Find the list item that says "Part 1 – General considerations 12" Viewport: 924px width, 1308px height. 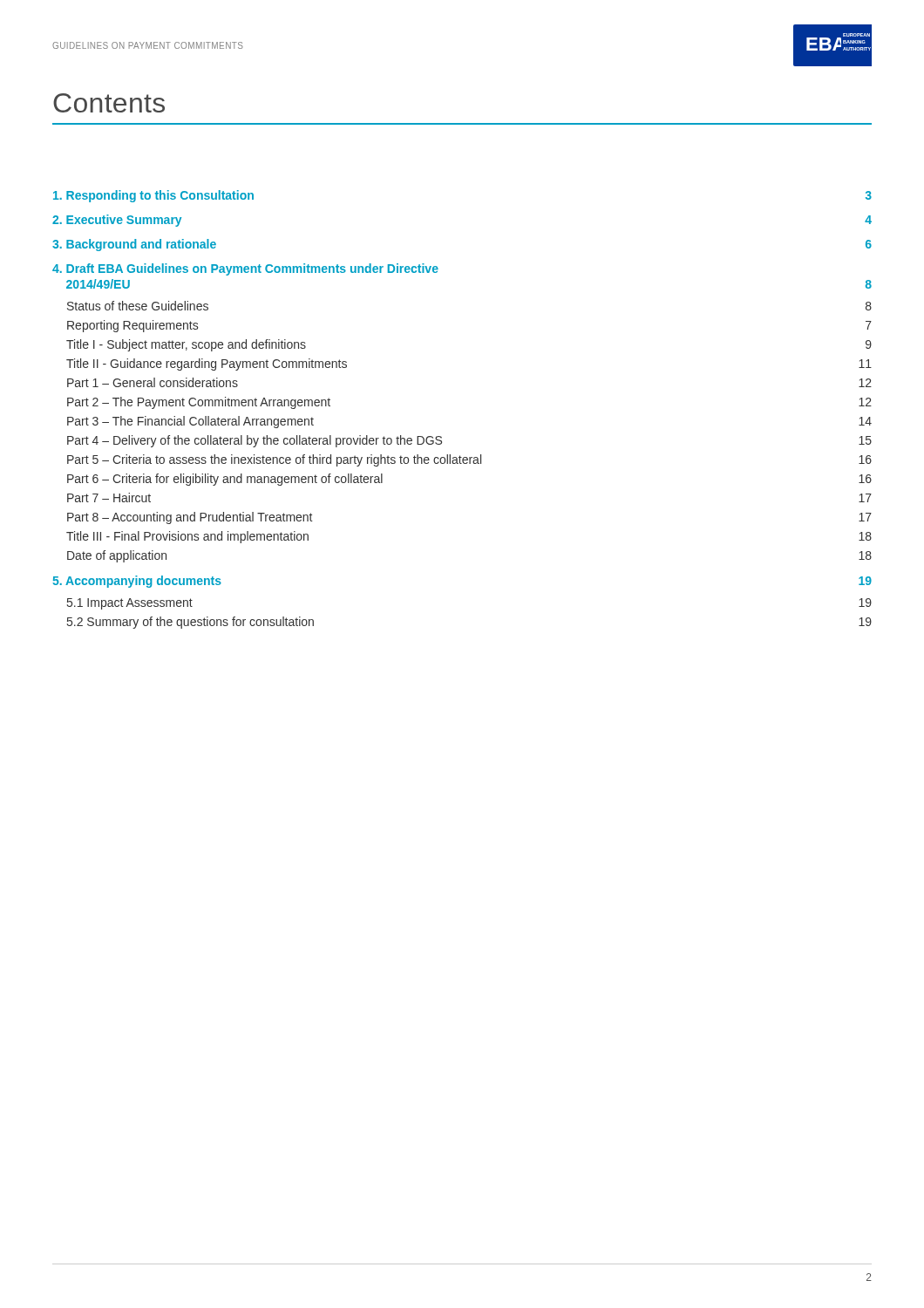tap(149, 382)
